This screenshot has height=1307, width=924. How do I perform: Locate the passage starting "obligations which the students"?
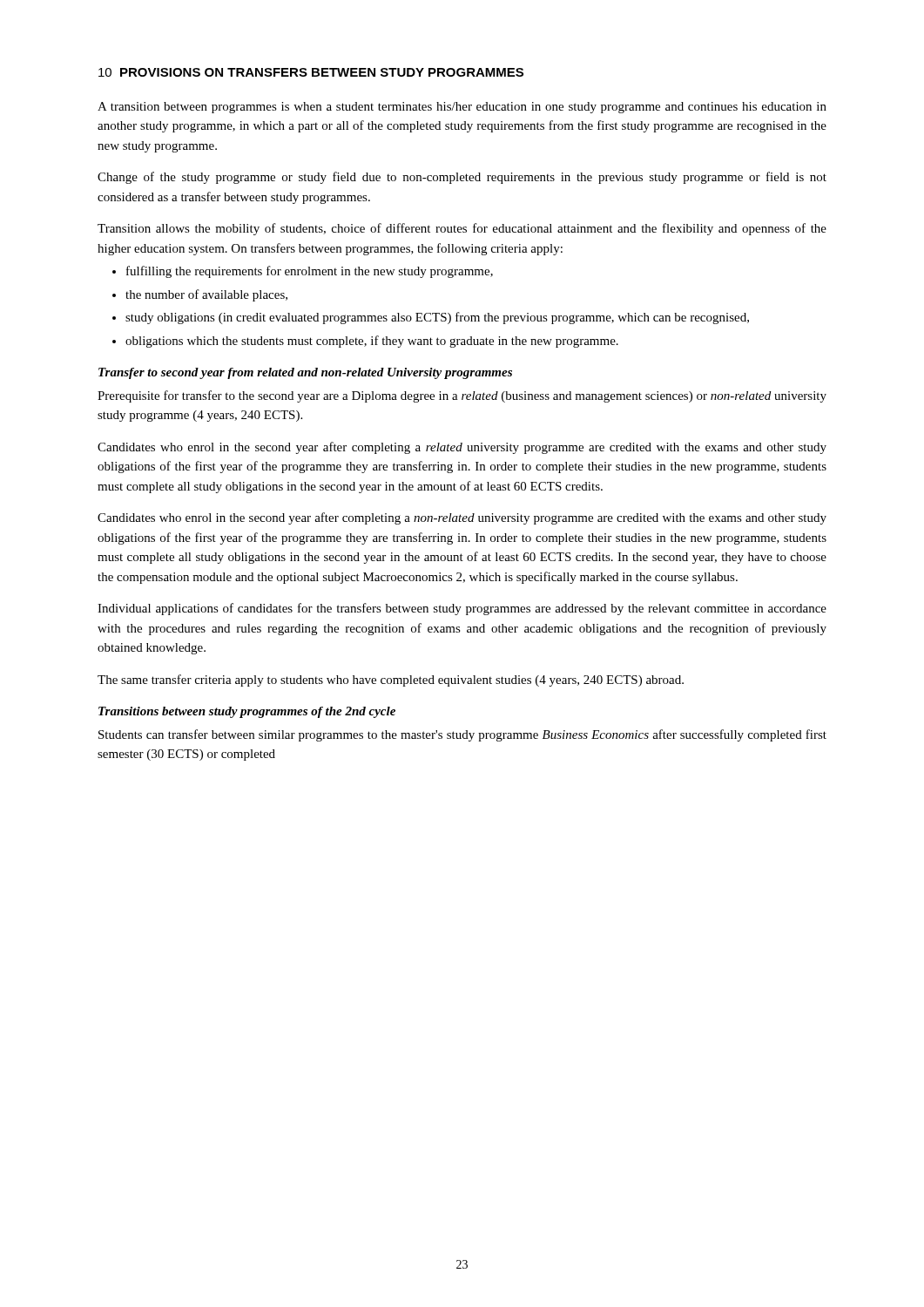(372, 340)
